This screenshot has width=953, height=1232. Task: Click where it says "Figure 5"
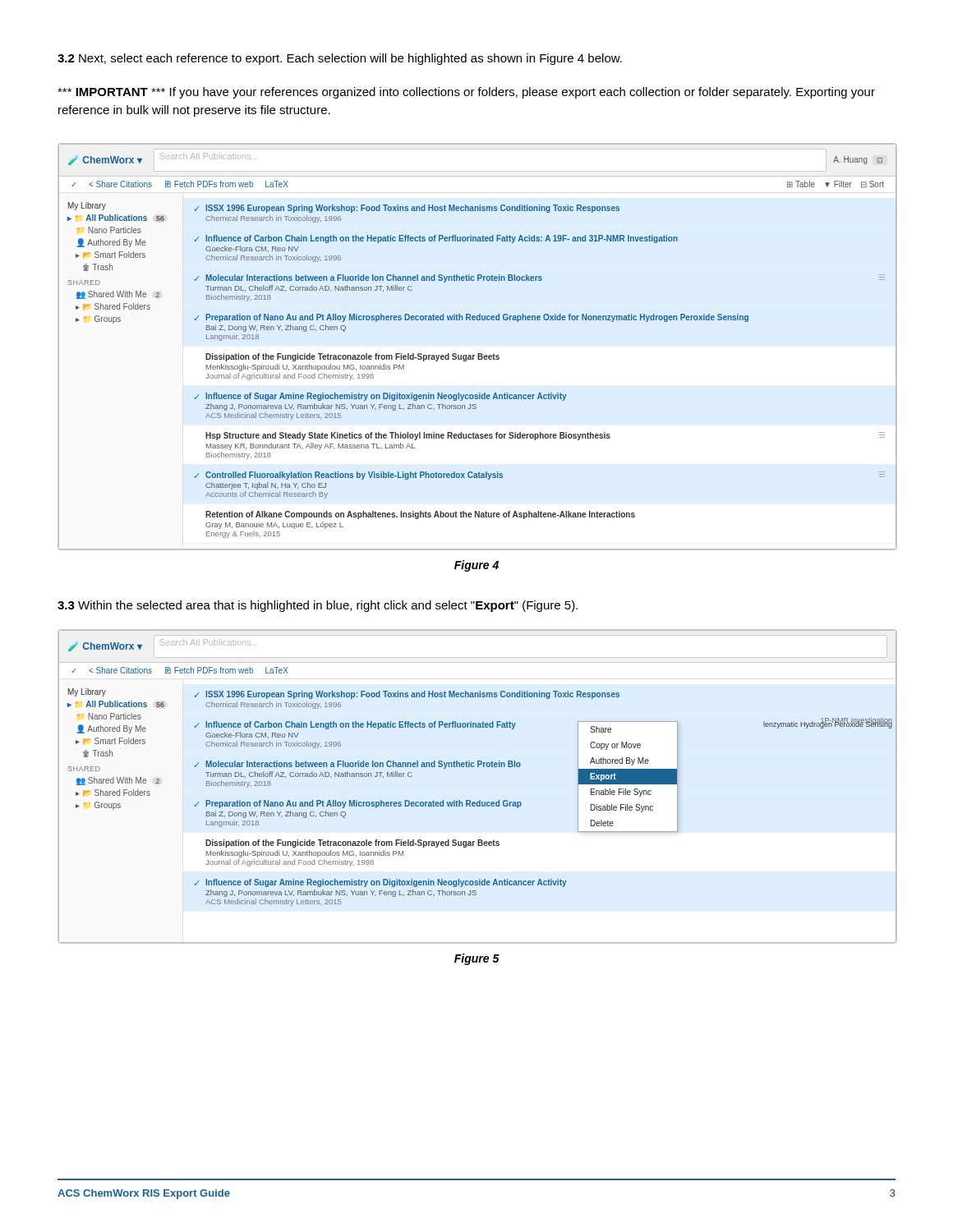476,958
